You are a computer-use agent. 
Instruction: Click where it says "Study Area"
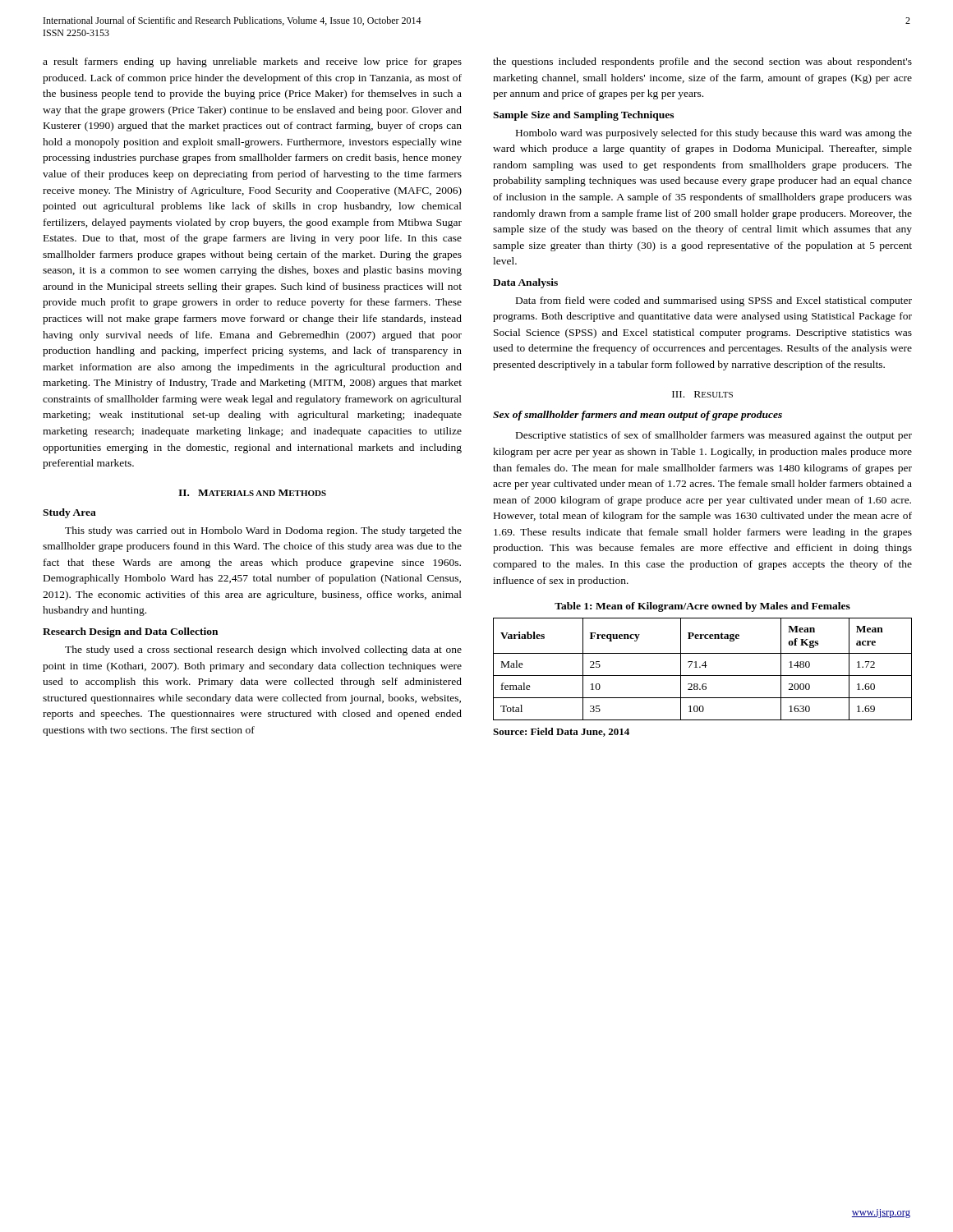pyautogui.click(x=69, y=512)
